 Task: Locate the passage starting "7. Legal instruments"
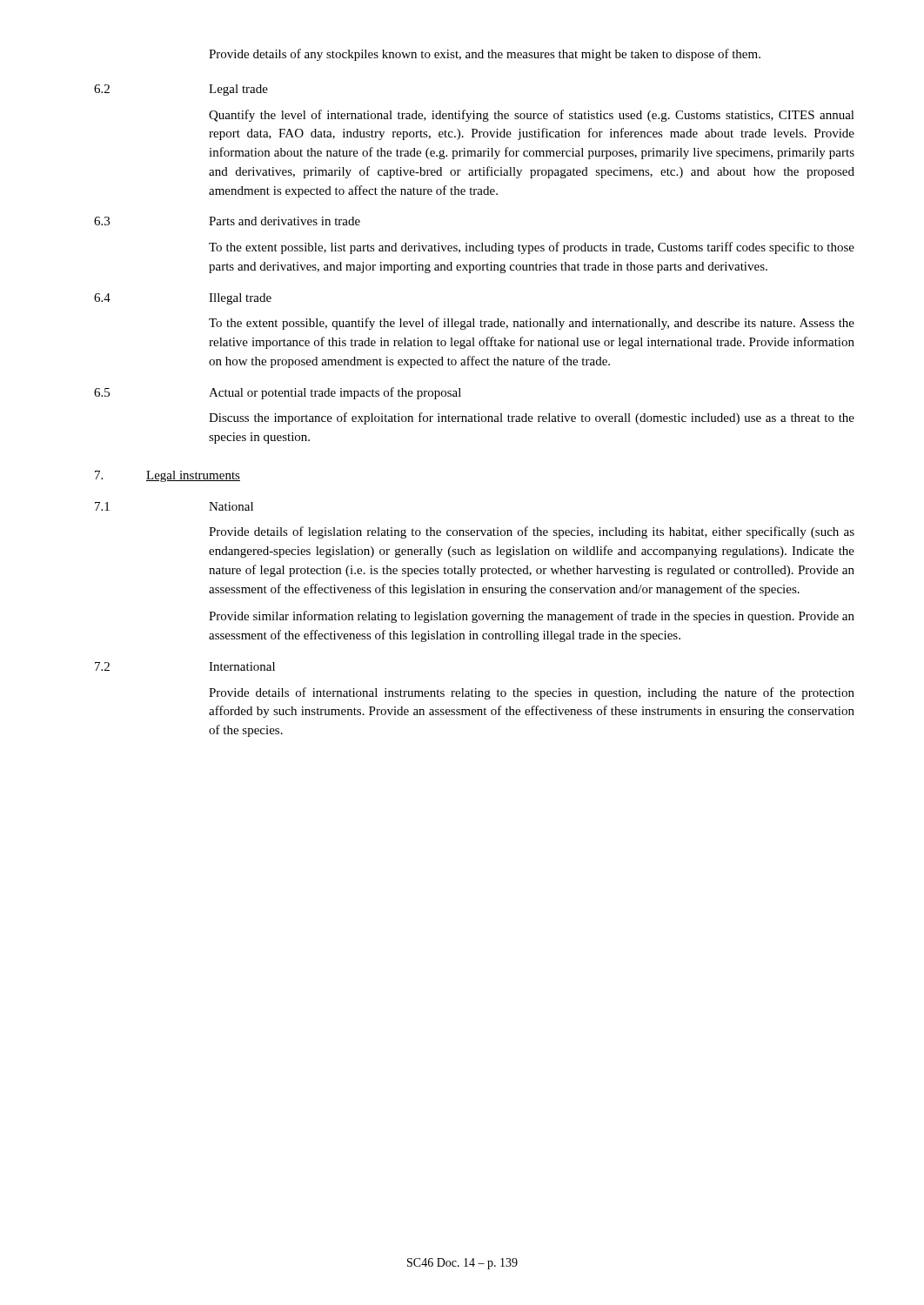[x=167, y=476]
